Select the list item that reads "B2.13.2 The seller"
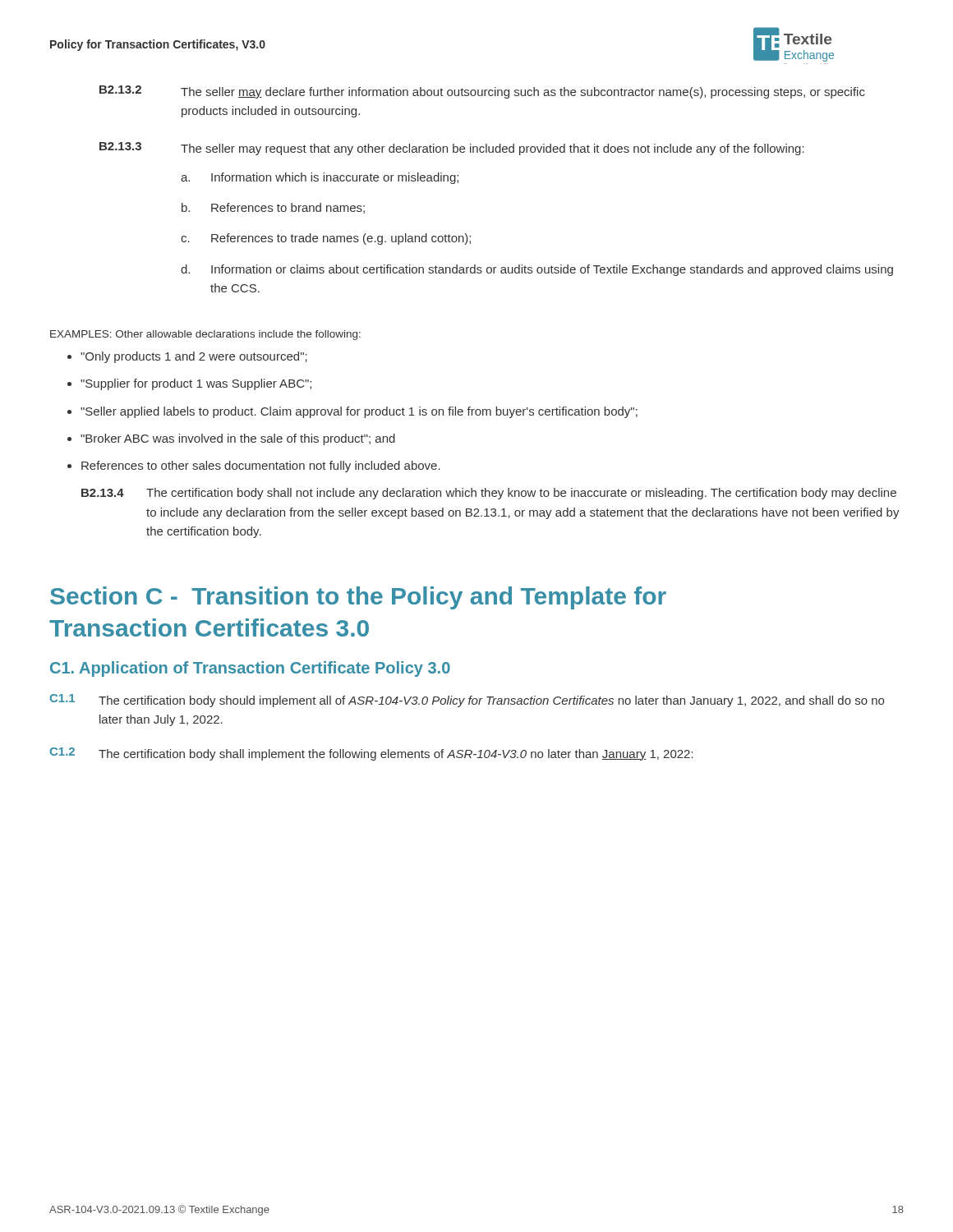Image resolution: width=953 pixels, height=1232 pixels. click(501, 101)
